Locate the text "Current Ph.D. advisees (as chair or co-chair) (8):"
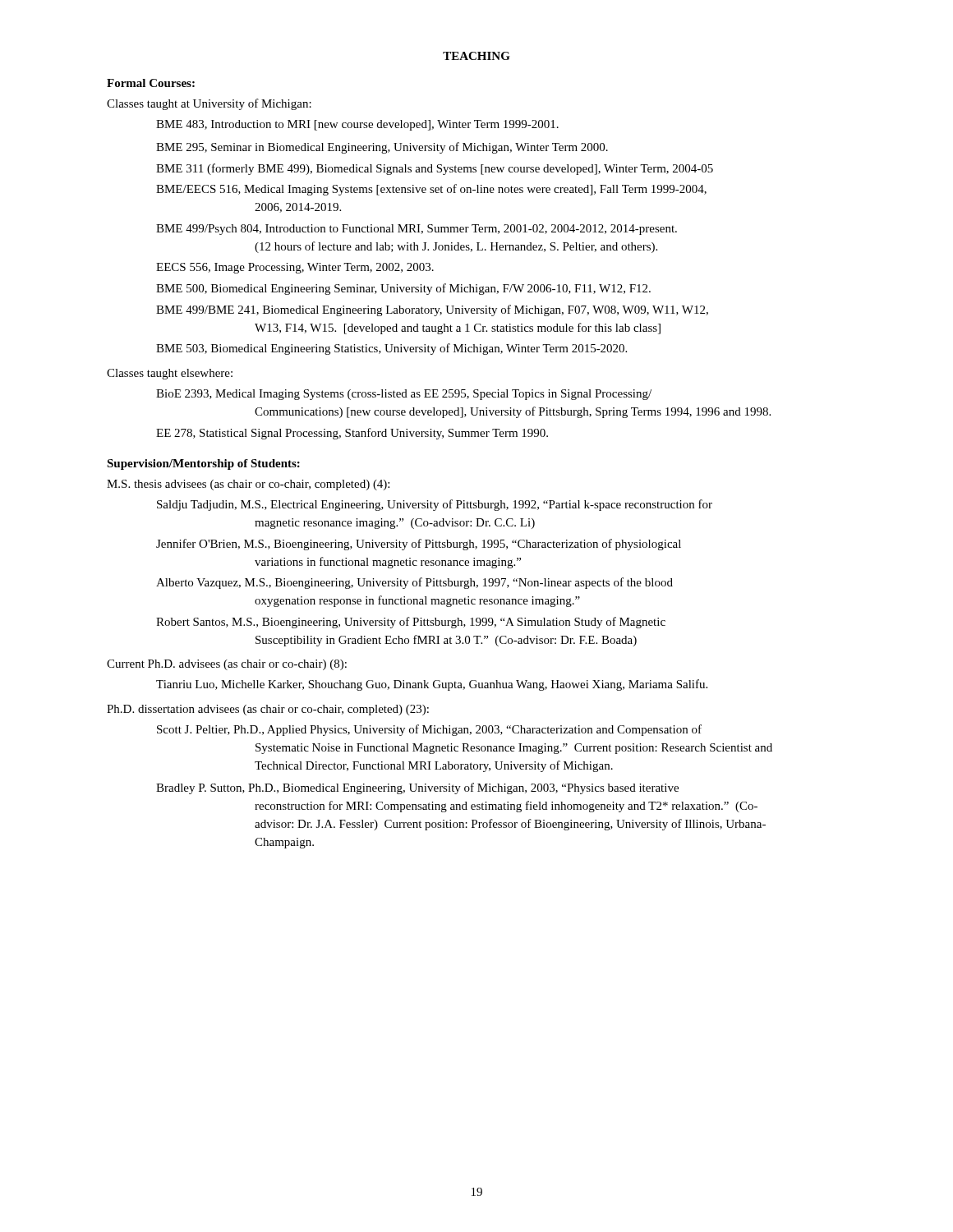953x1232 pixels. (x=227, y=664)
